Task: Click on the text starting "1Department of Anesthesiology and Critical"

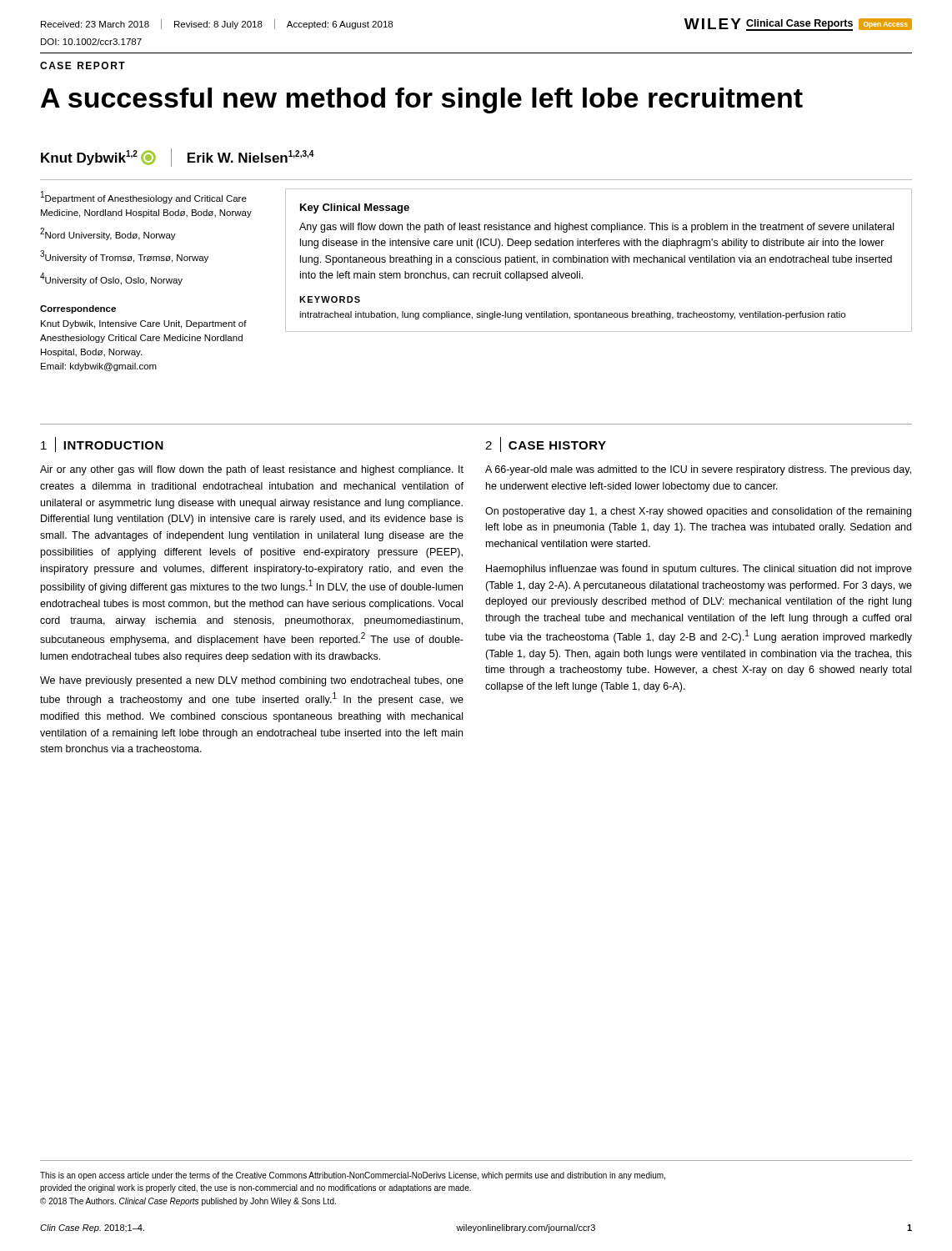Action: [x=155, y=281]
